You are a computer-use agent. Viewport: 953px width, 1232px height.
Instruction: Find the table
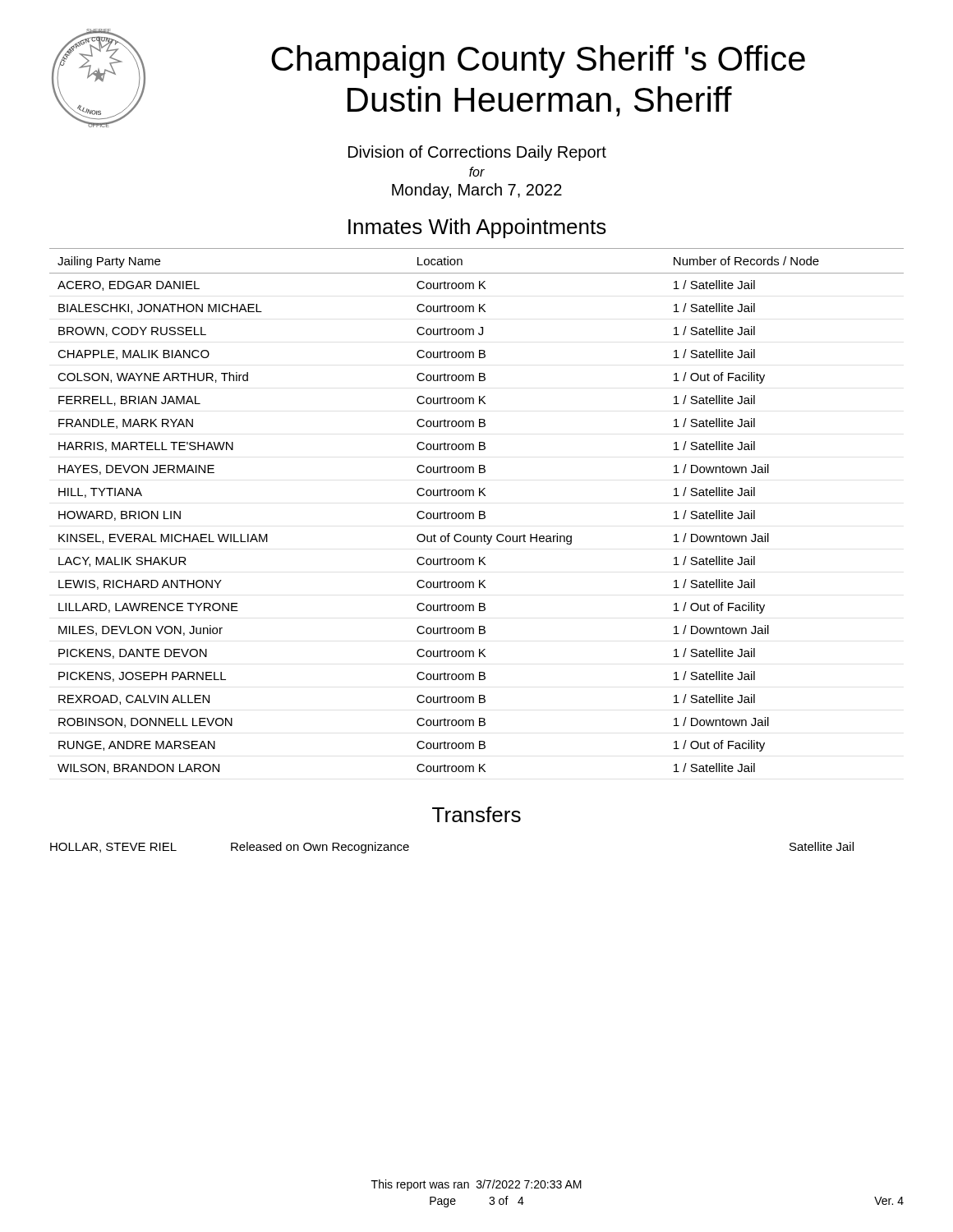tap(476, 514)
